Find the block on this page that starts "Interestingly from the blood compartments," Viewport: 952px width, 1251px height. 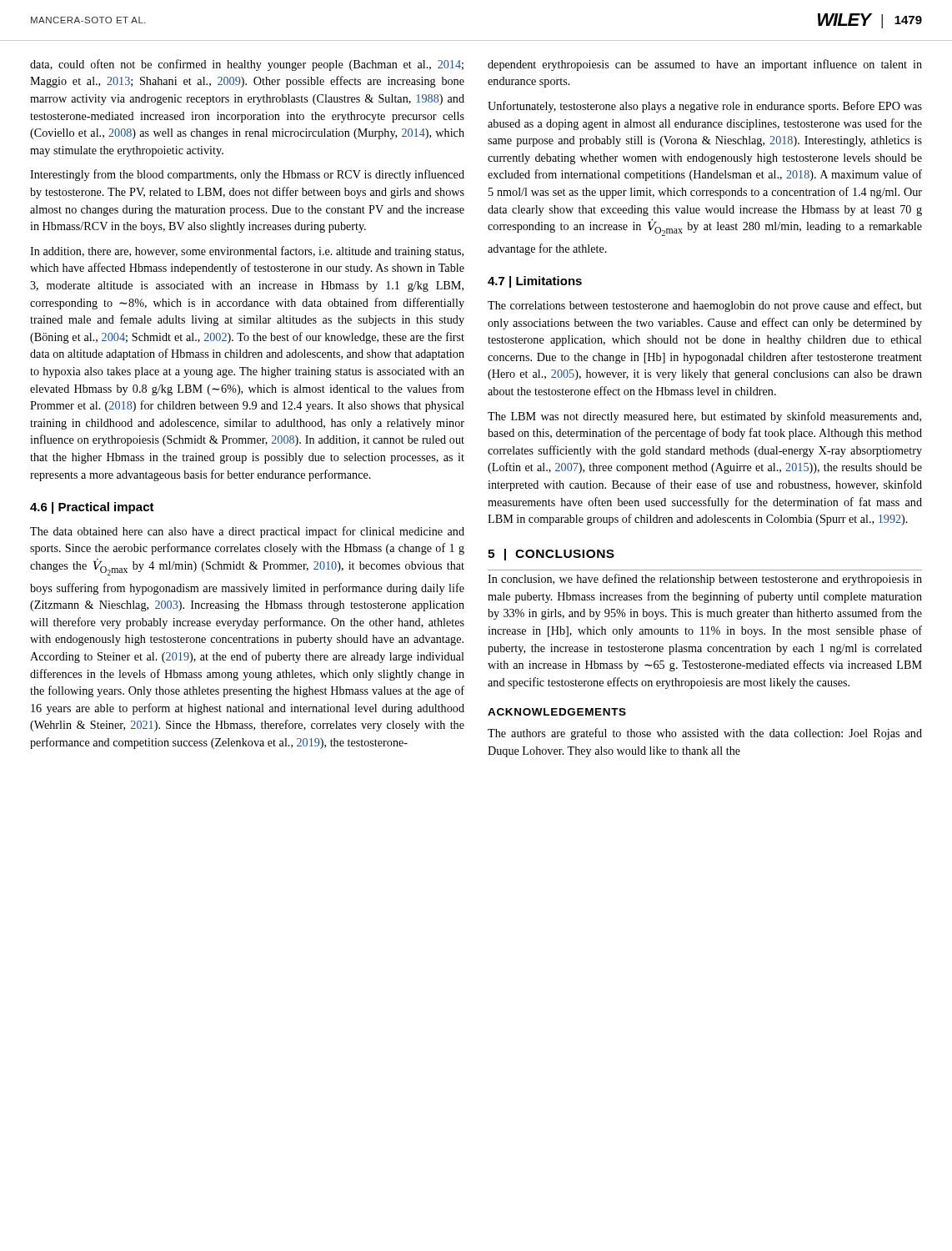[x=247, y=201]
